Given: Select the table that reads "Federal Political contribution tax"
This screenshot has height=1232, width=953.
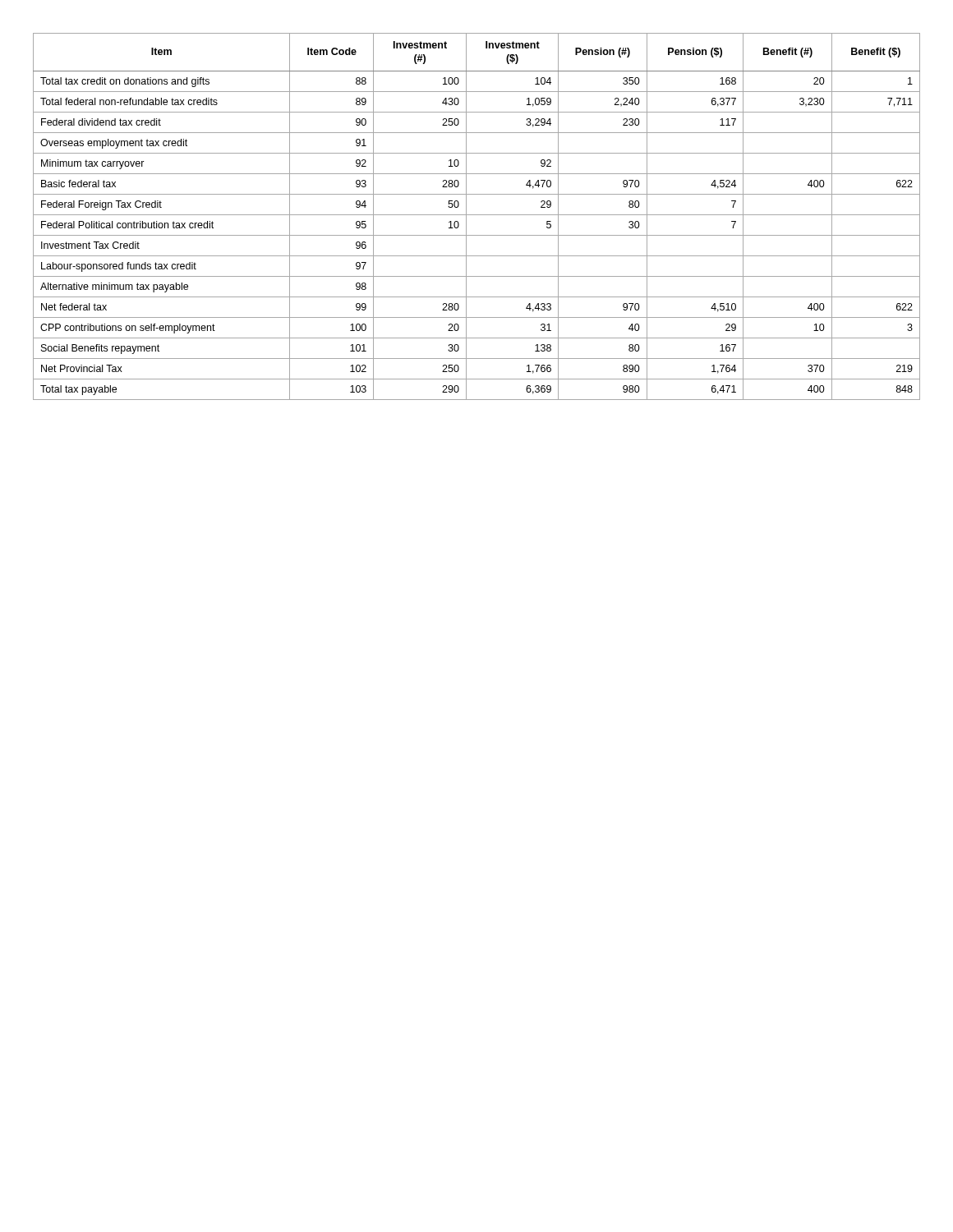Looking at the screenshot, I should tap(476, 216).
